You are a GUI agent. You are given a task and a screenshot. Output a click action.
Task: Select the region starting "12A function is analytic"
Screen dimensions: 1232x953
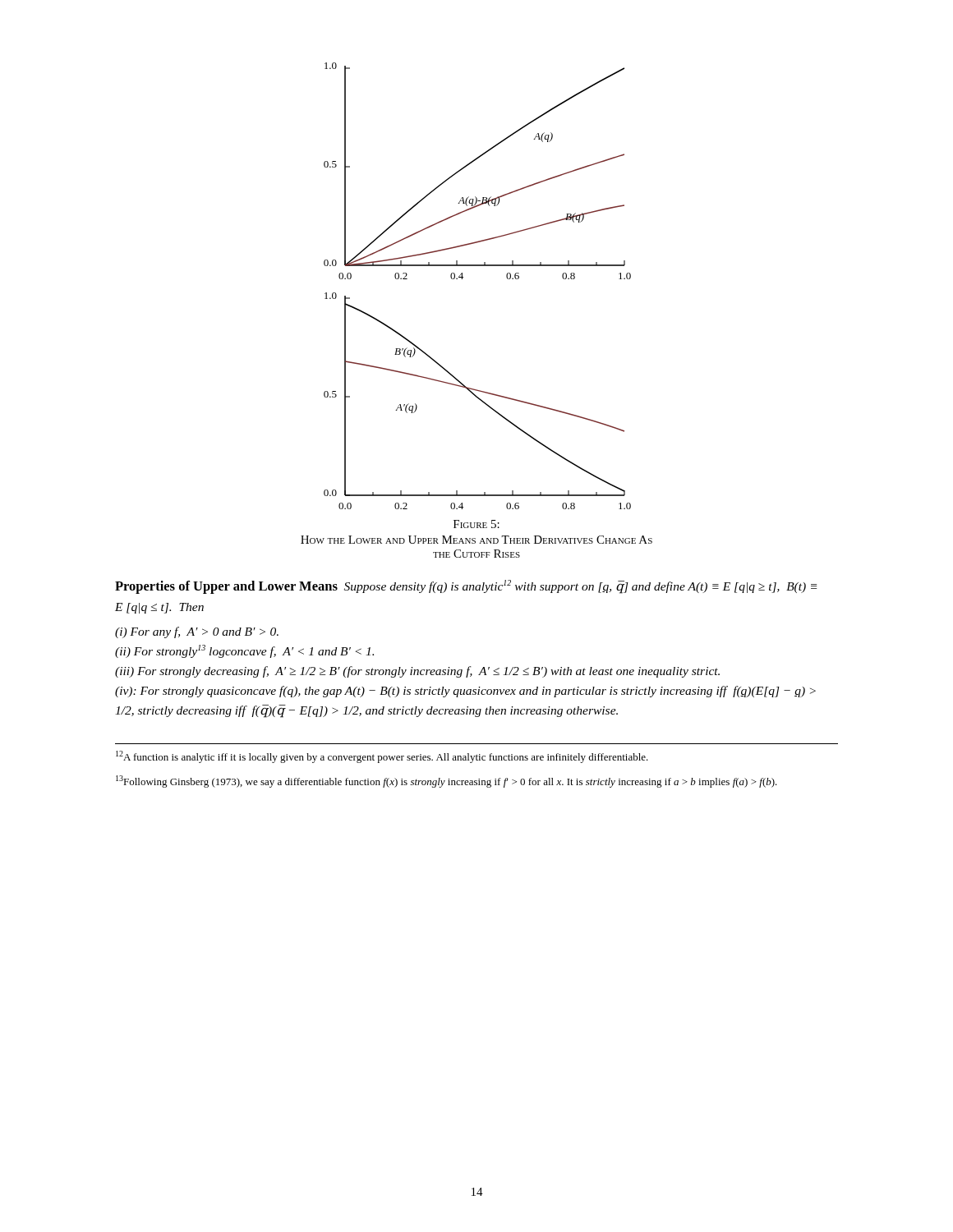point(382,756)
